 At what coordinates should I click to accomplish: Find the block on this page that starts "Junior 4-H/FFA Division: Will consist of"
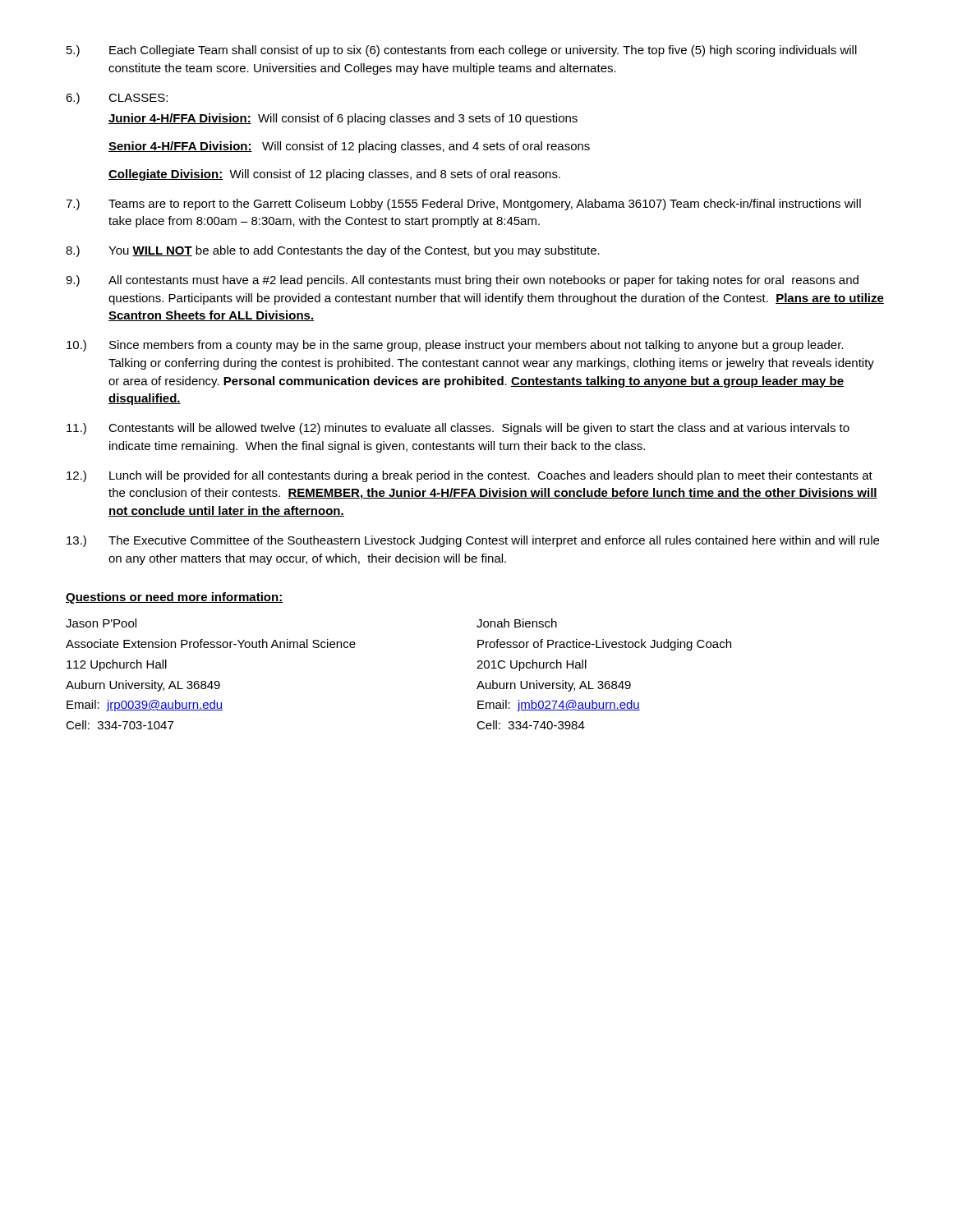click(343, 118)
